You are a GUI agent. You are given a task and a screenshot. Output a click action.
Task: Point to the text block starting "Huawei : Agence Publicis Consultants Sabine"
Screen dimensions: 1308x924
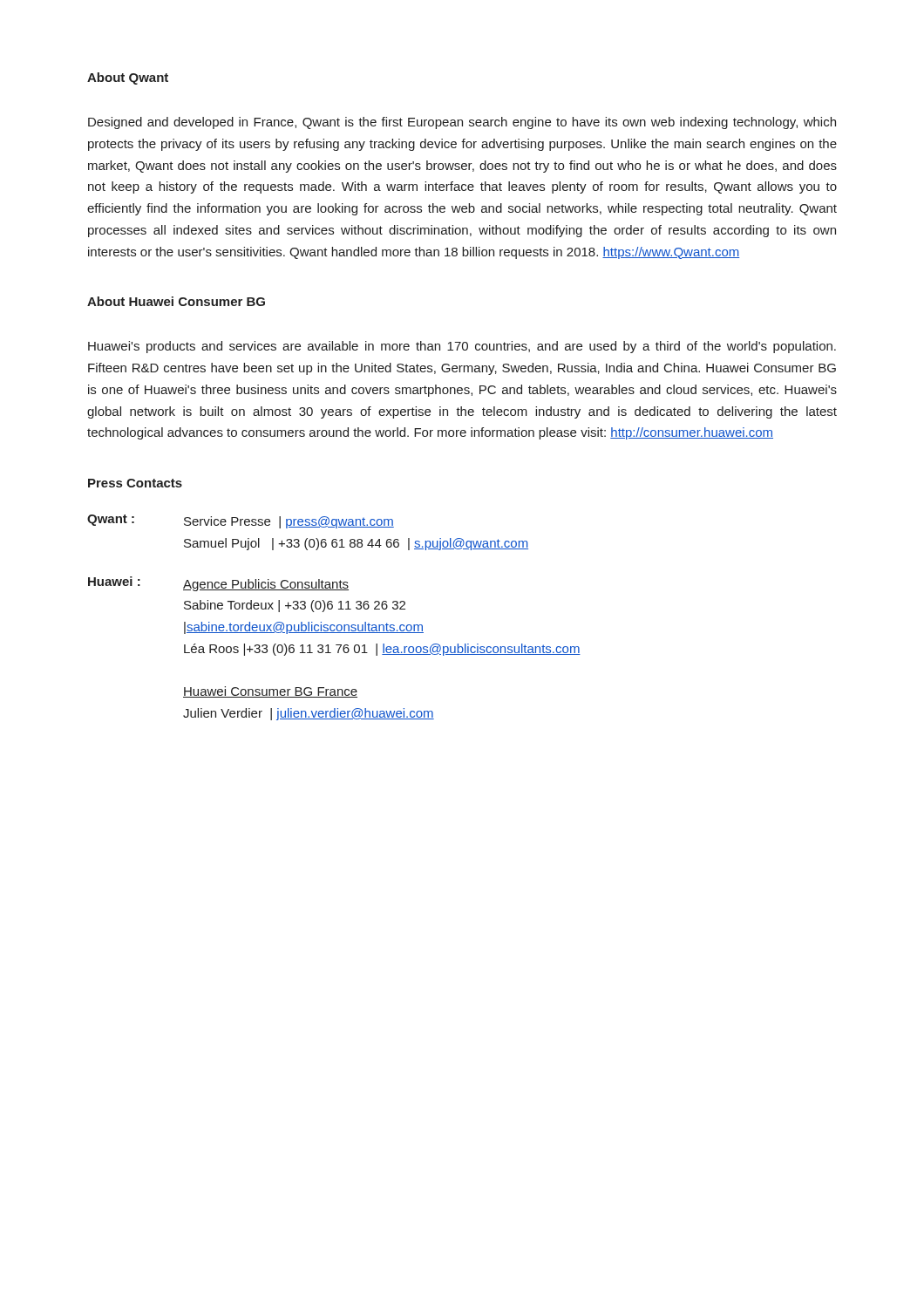click(x=462, y=649)
